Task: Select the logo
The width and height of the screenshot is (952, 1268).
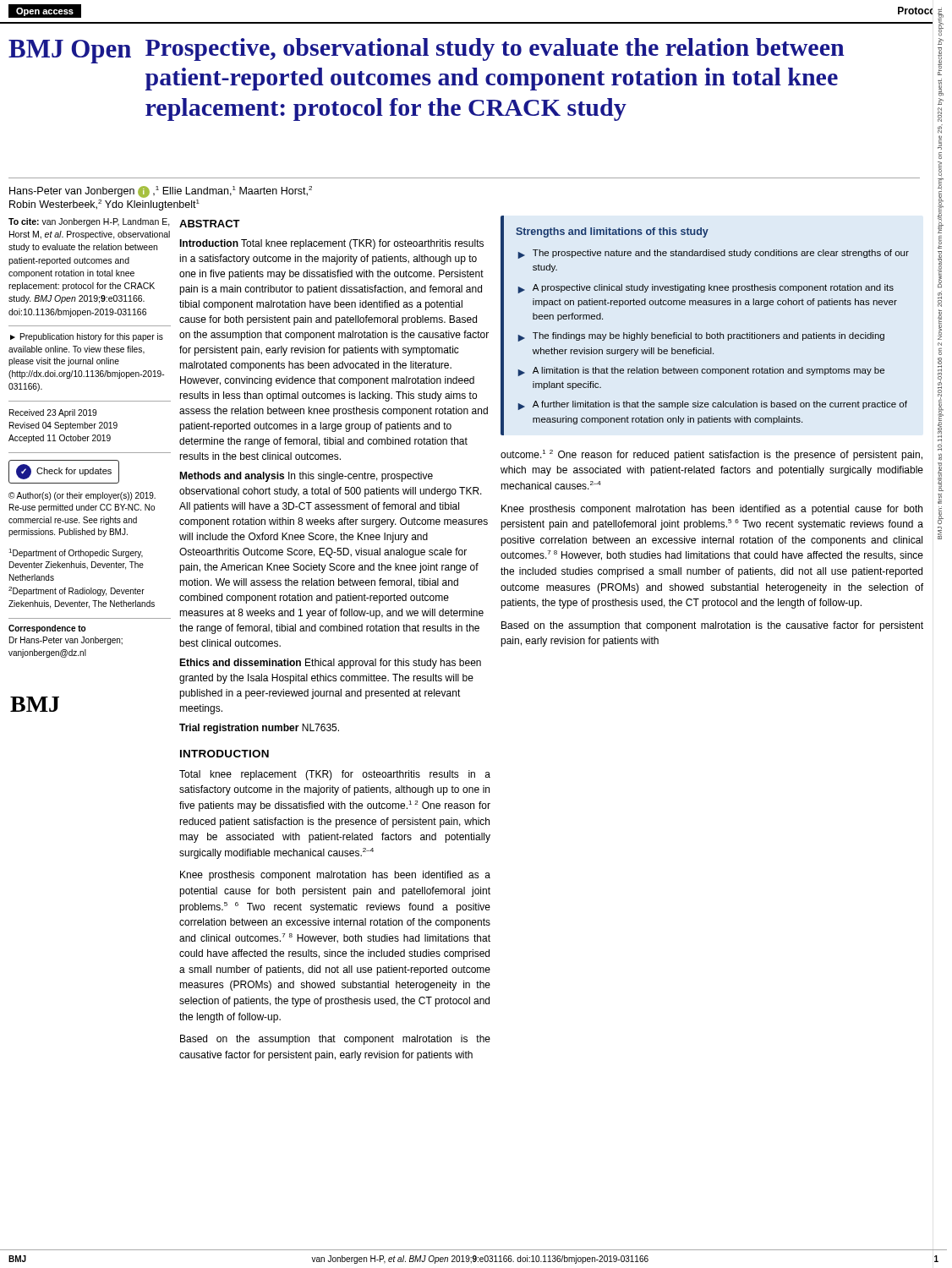Action: (x=90, y=704)
